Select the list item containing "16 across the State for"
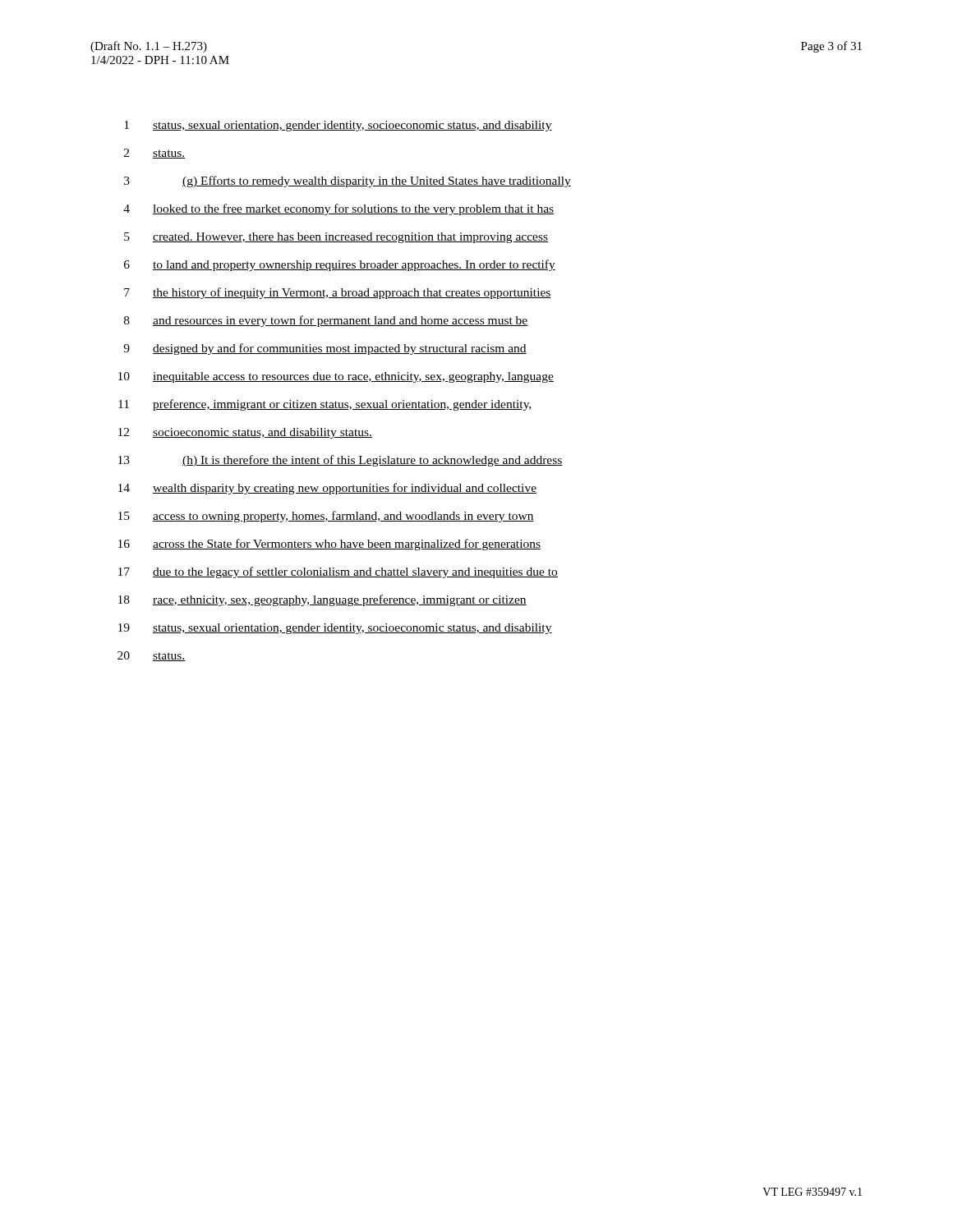The image size is (953, 1232). [476, 543]
